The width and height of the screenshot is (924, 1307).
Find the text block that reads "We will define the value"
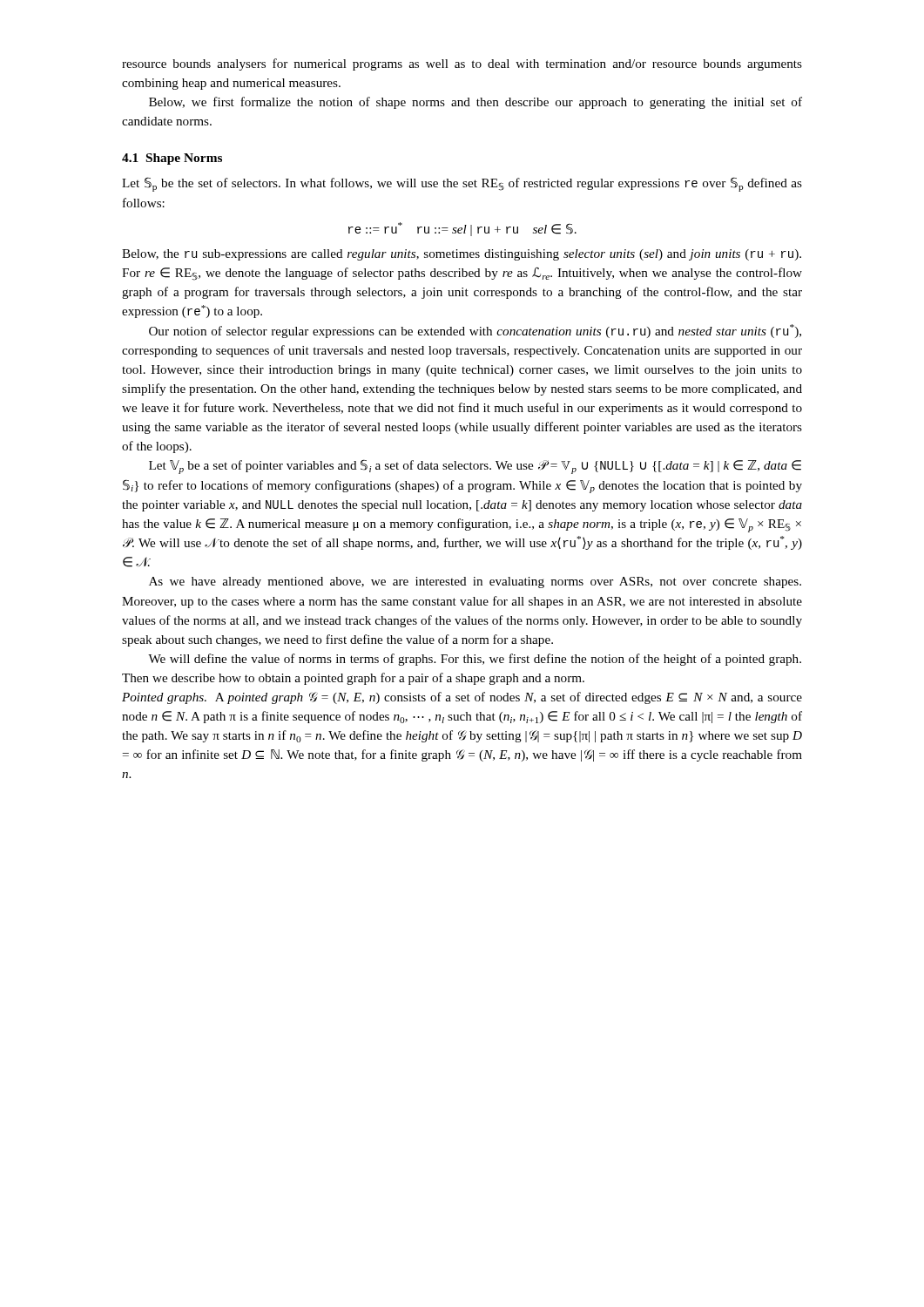(x=462, y=668)
